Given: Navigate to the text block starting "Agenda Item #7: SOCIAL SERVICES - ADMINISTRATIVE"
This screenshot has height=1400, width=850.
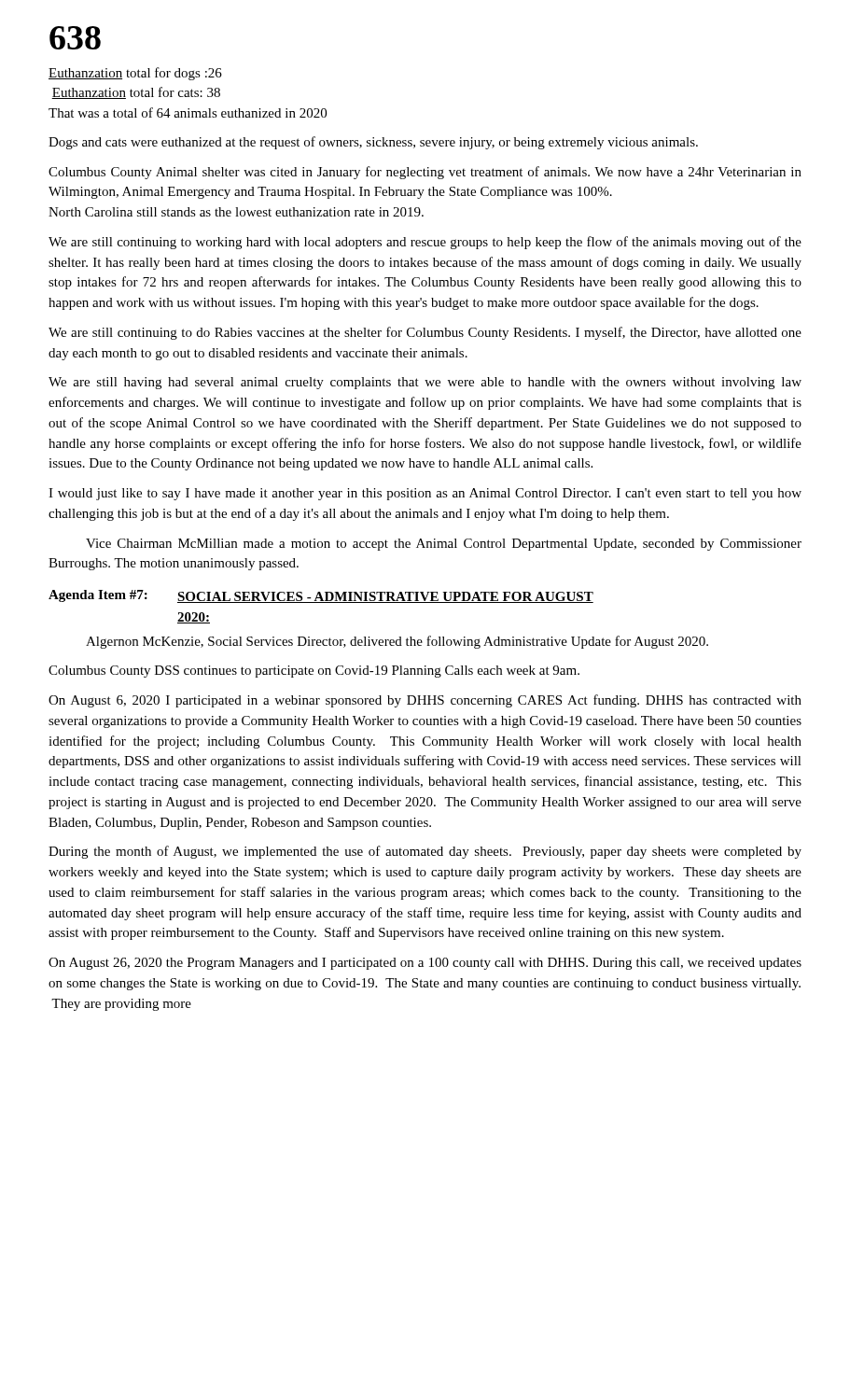Looking at the screenshot, I should click(x=425, y=607).
